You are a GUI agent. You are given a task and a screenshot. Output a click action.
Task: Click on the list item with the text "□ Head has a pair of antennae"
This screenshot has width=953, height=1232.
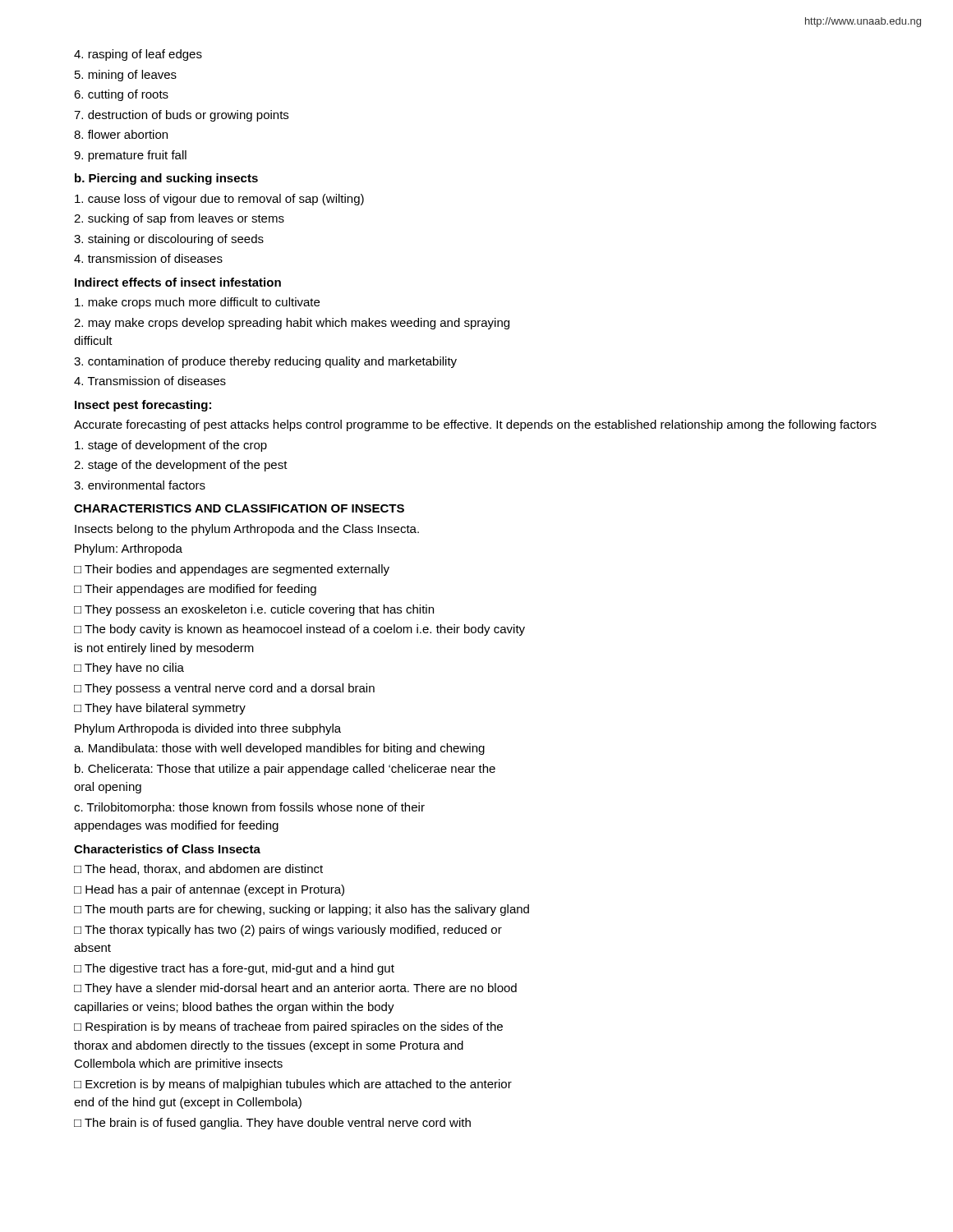[210, 889]
